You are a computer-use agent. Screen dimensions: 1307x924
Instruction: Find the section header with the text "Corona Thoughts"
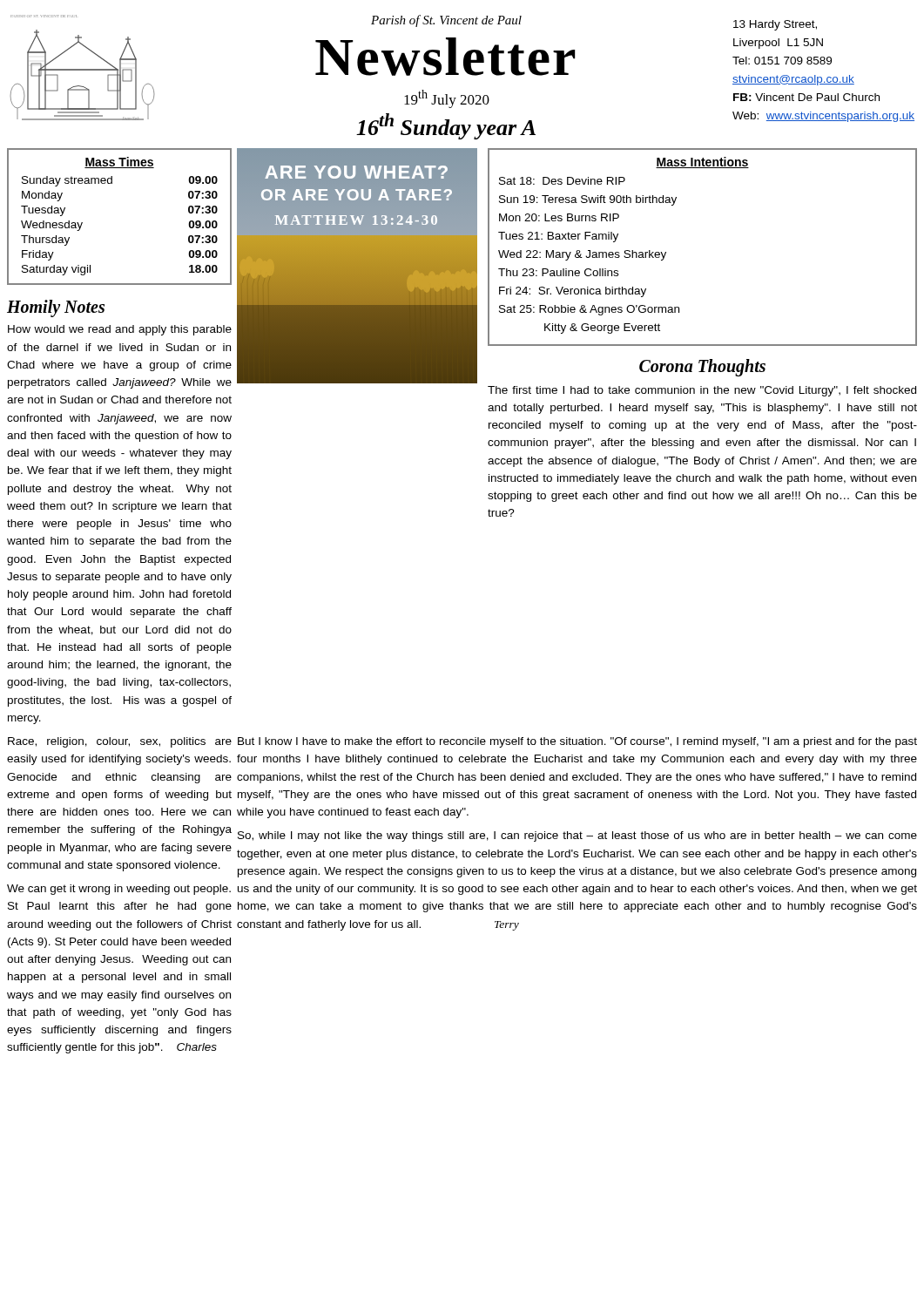click(x=702, y=366)
